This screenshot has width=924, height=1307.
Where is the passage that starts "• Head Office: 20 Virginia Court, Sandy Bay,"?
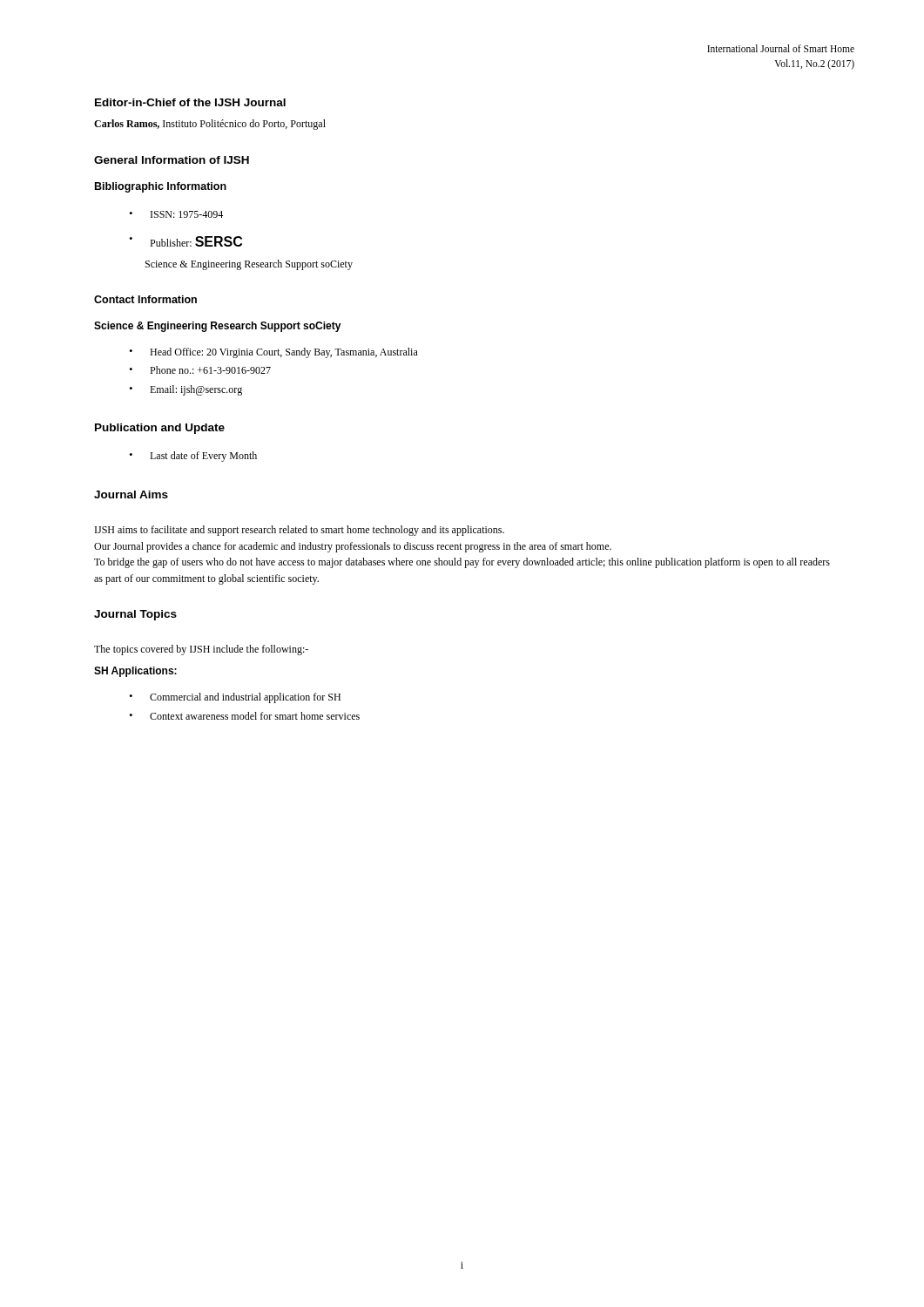(273, 353)
